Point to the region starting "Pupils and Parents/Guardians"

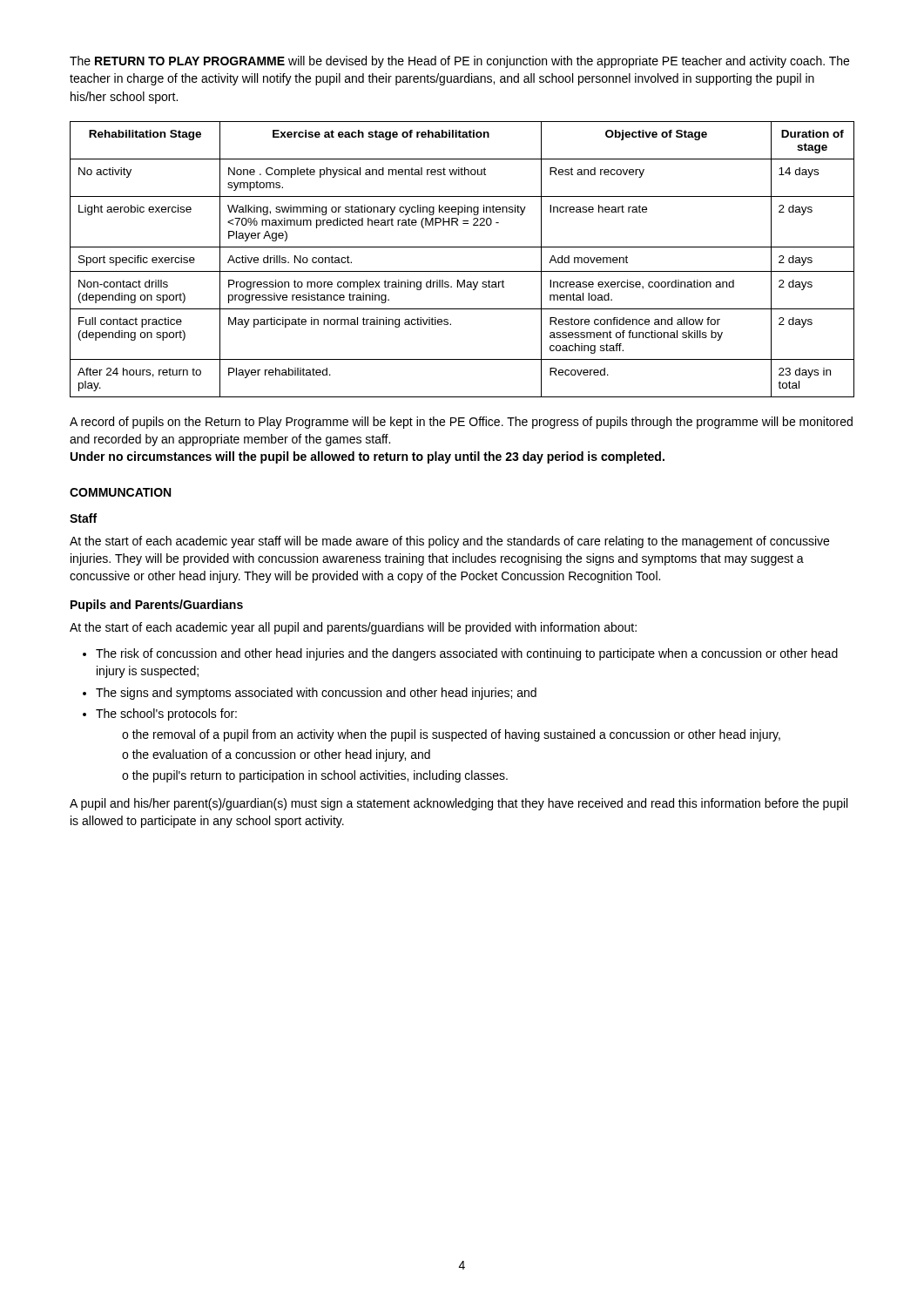click(x=156, y=604)
